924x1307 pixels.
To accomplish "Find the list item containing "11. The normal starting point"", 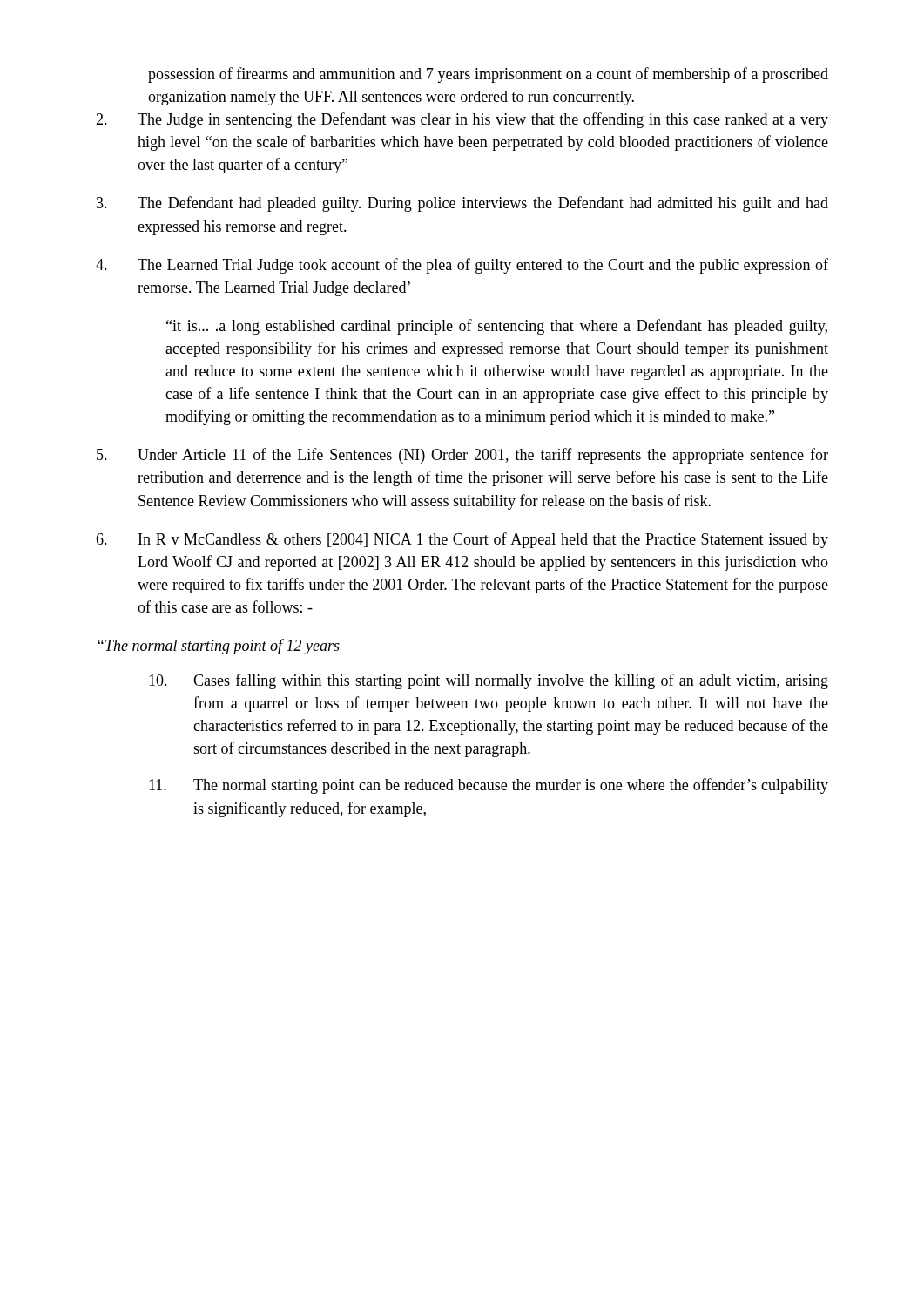I will coord(488,797).
